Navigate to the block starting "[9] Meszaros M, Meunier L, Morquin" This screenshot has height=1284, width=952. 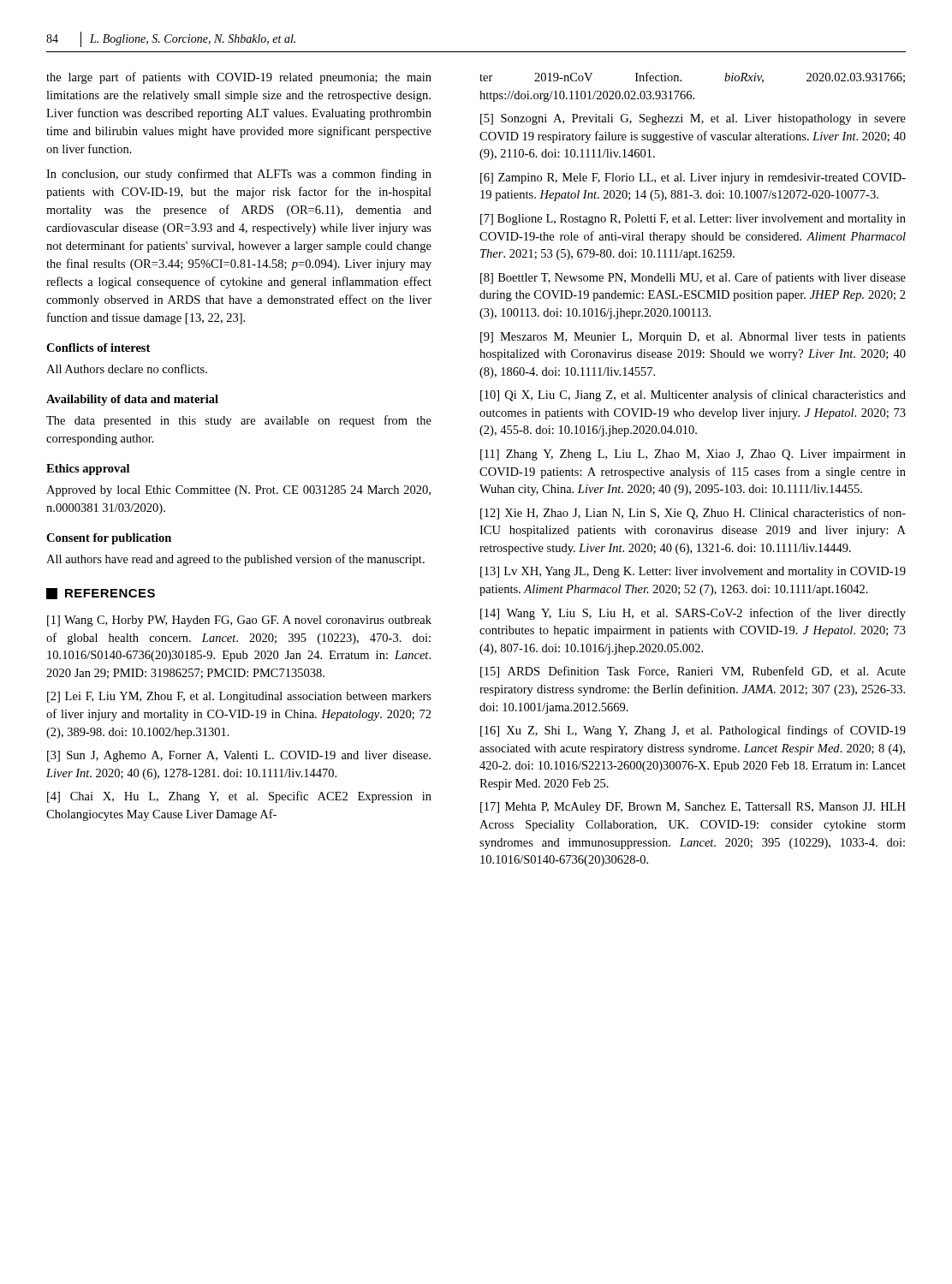click(x=693, y=354)
